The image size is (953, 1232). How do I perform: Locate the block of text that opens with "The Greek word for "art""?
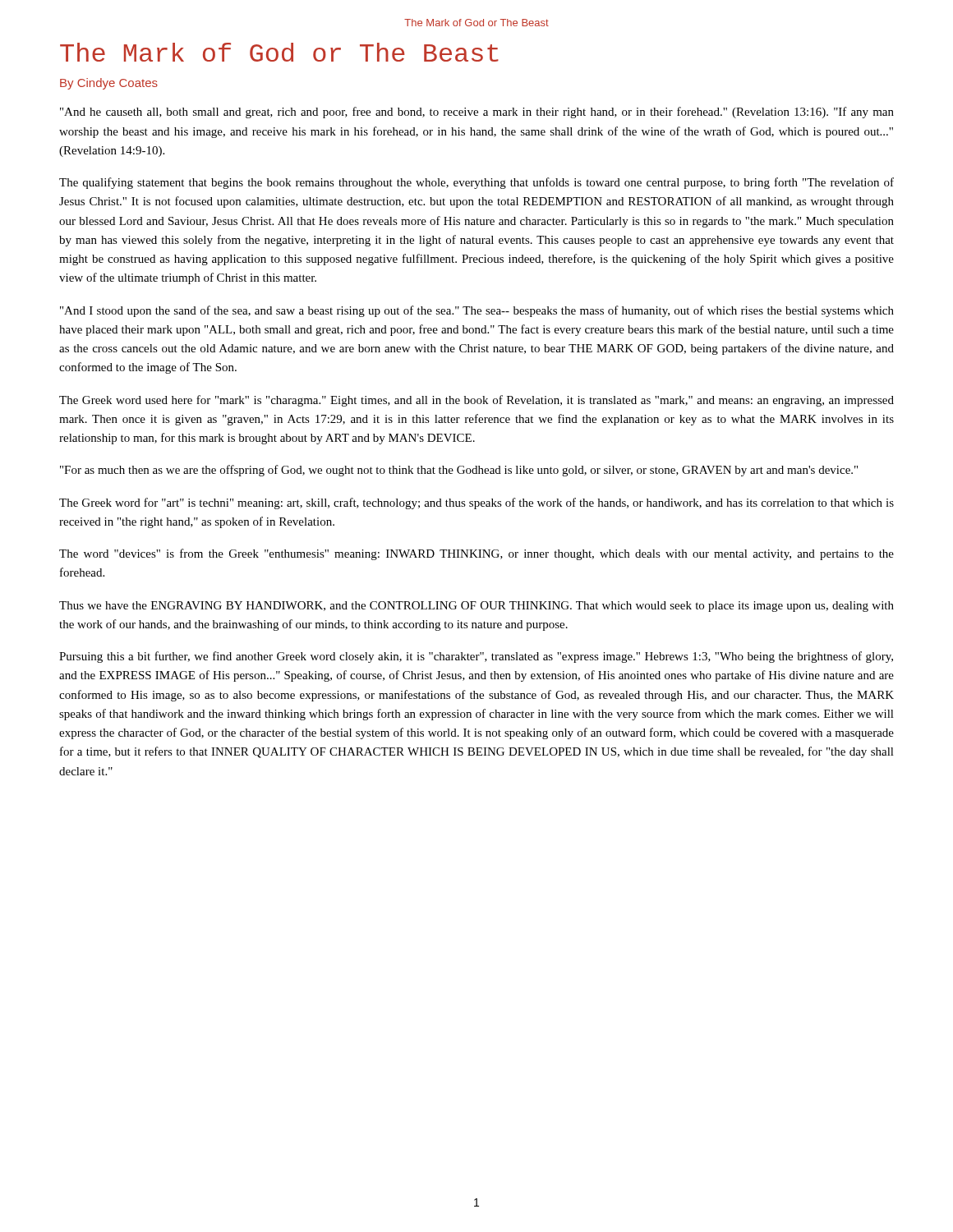[476, 512]
